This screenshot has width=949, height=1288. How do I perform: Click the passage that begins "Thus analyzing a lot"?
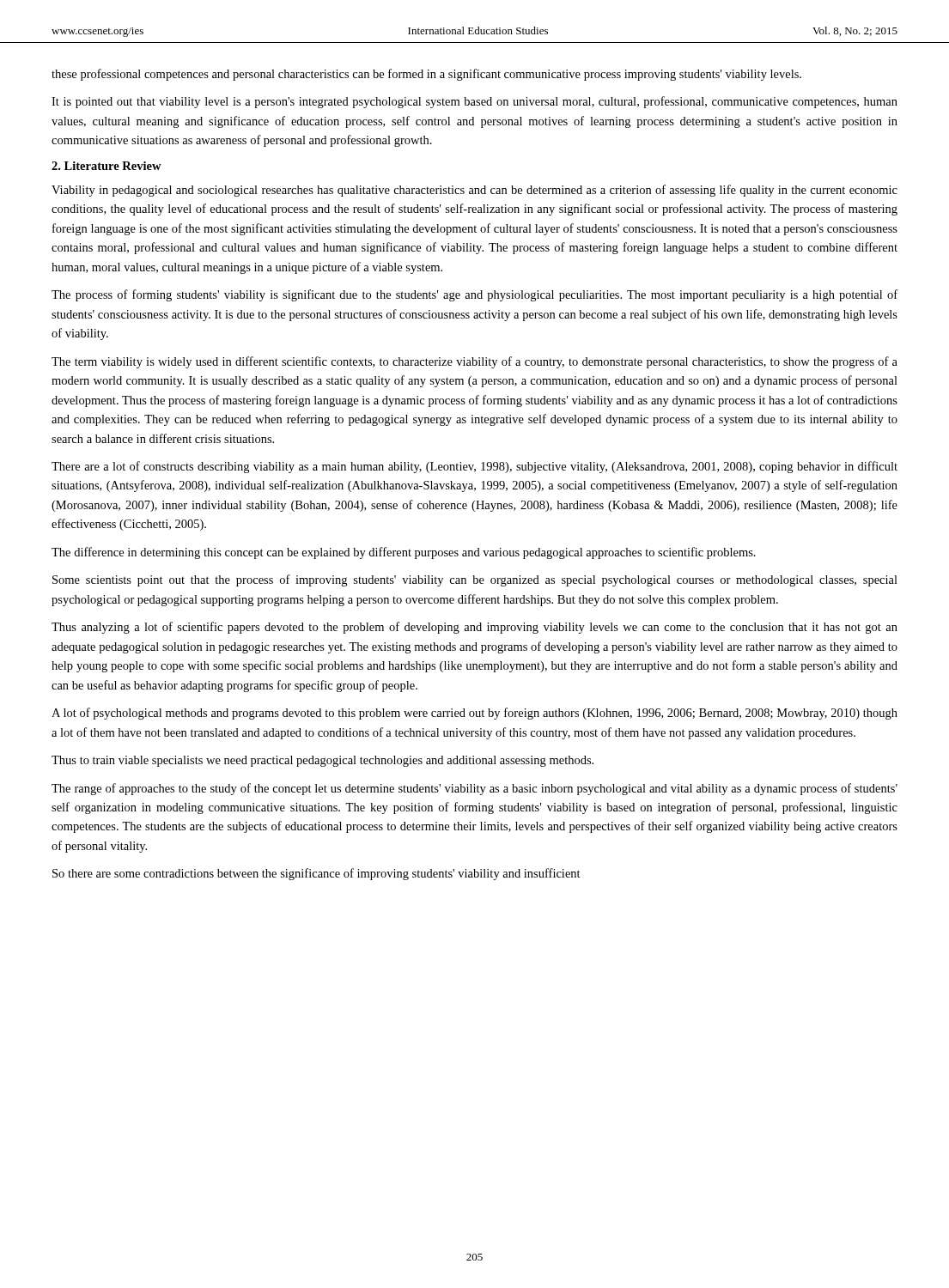click(474, 656)
